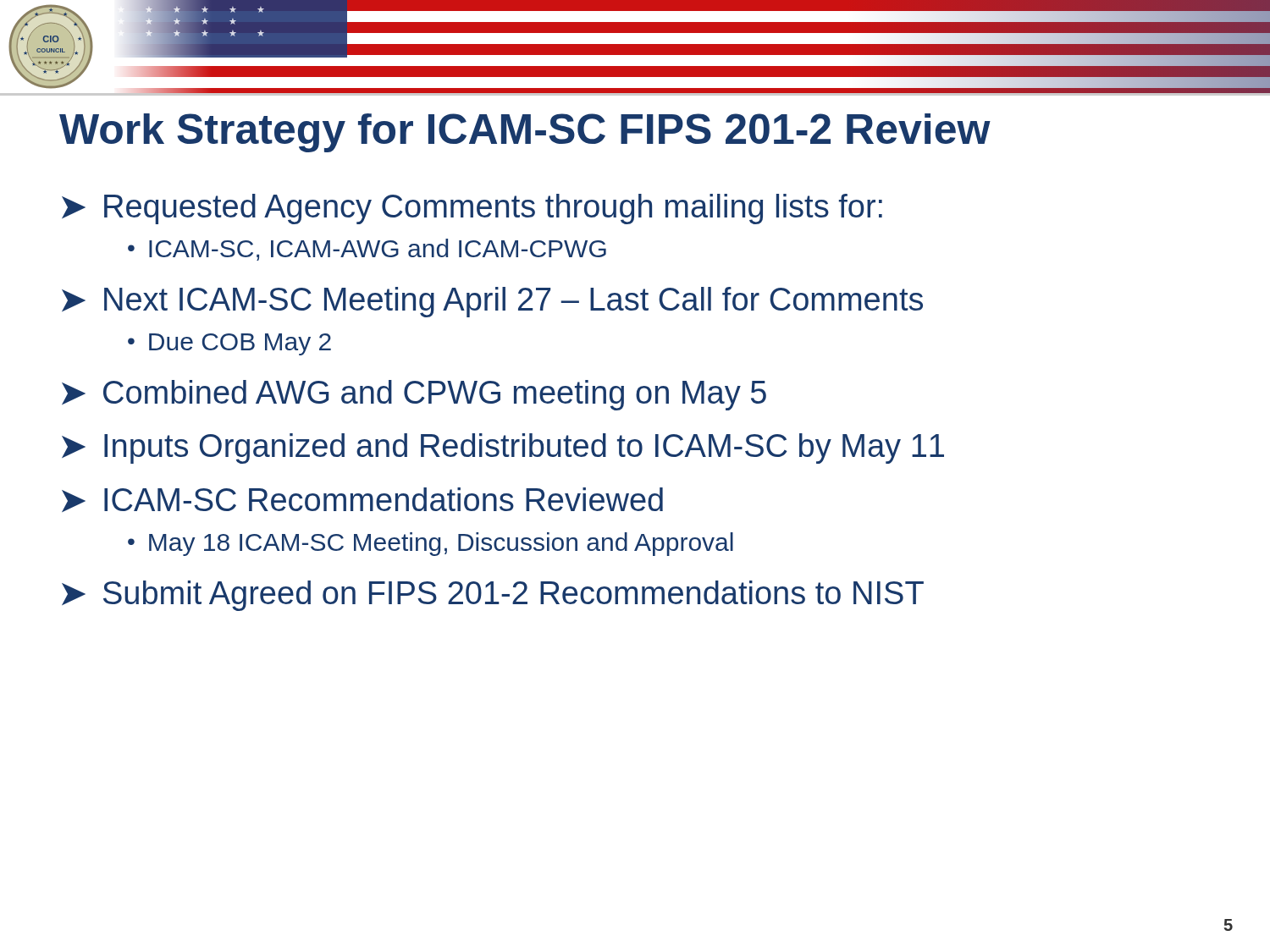Select the region starting "➤ Requested Agency Comments through mailing lists"

coord(472,207)
